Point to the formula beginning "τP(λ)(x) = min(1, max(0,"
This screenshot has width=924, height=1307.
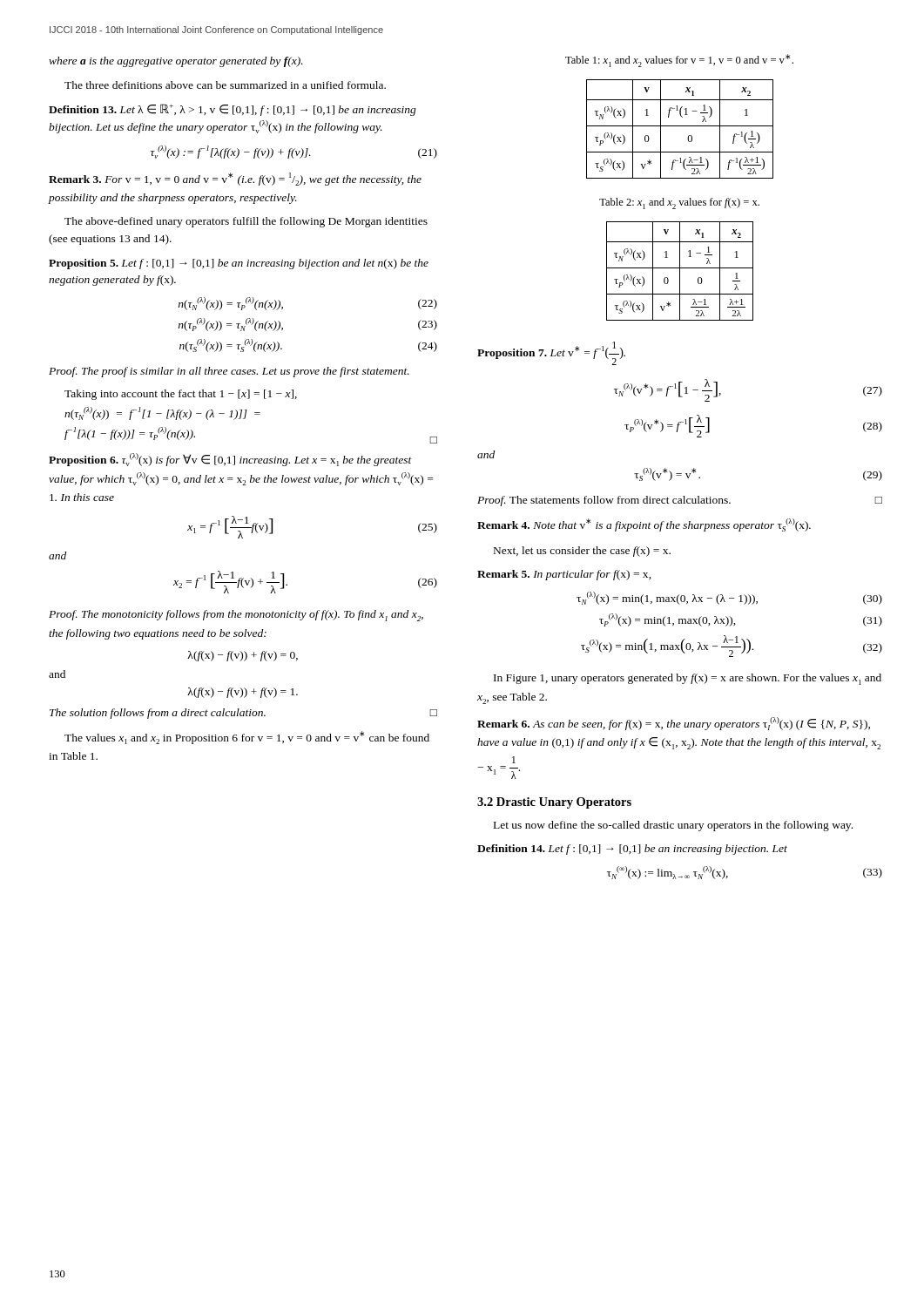[x=680, y=620]
